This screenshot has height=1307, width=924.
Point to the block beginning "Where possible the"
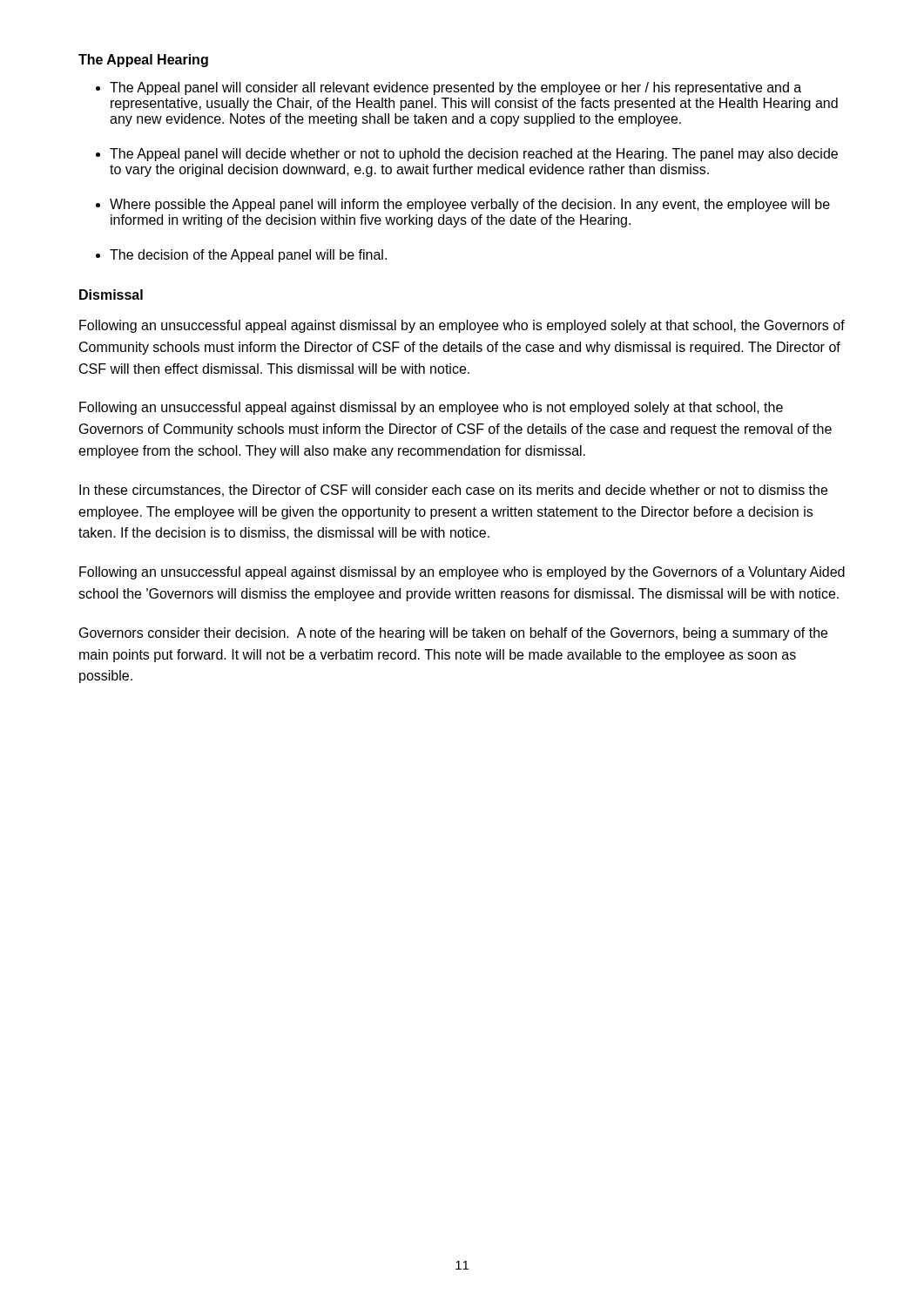click(470, 212)
